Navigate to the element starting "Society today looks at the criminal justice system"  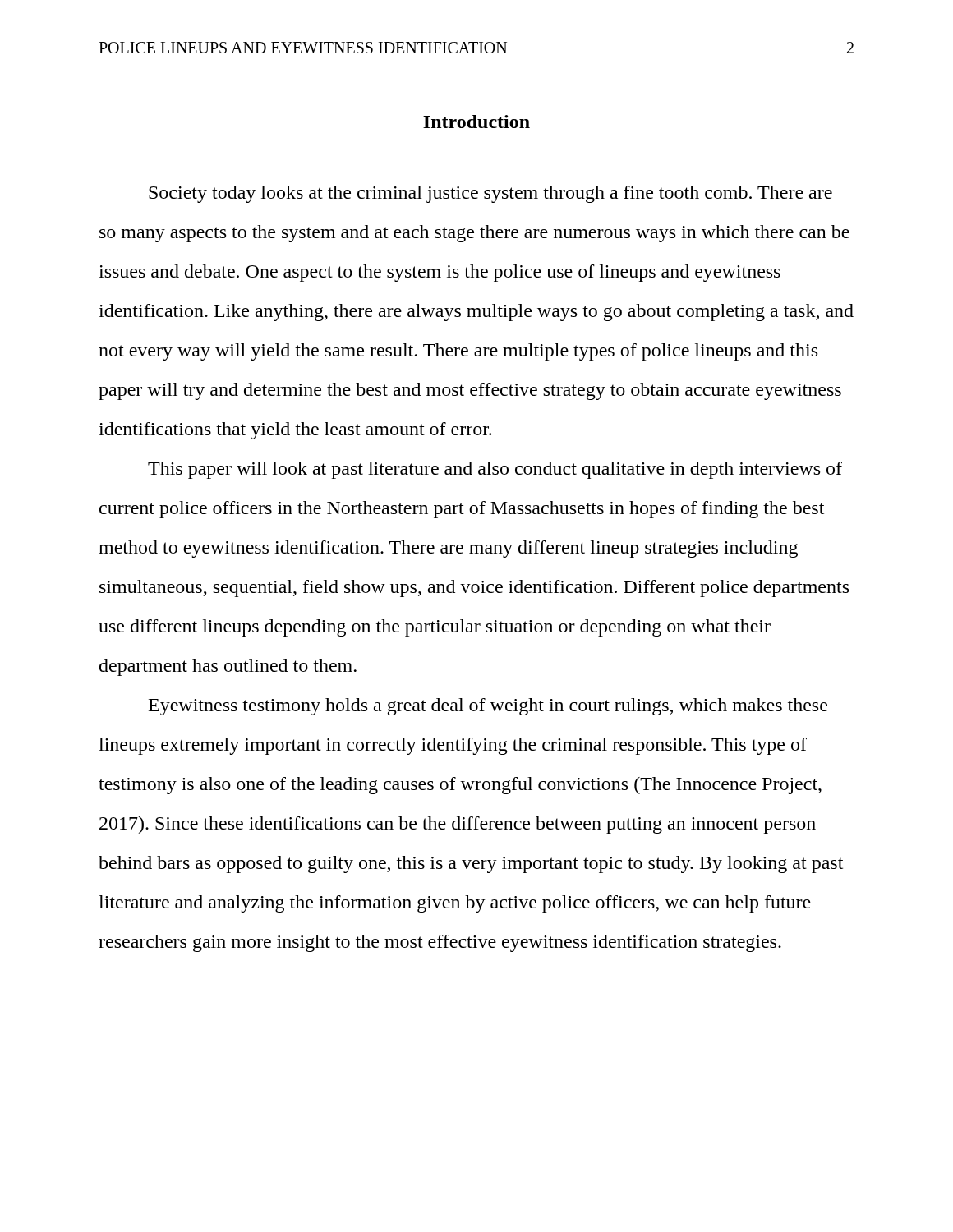tap(490, 194)
